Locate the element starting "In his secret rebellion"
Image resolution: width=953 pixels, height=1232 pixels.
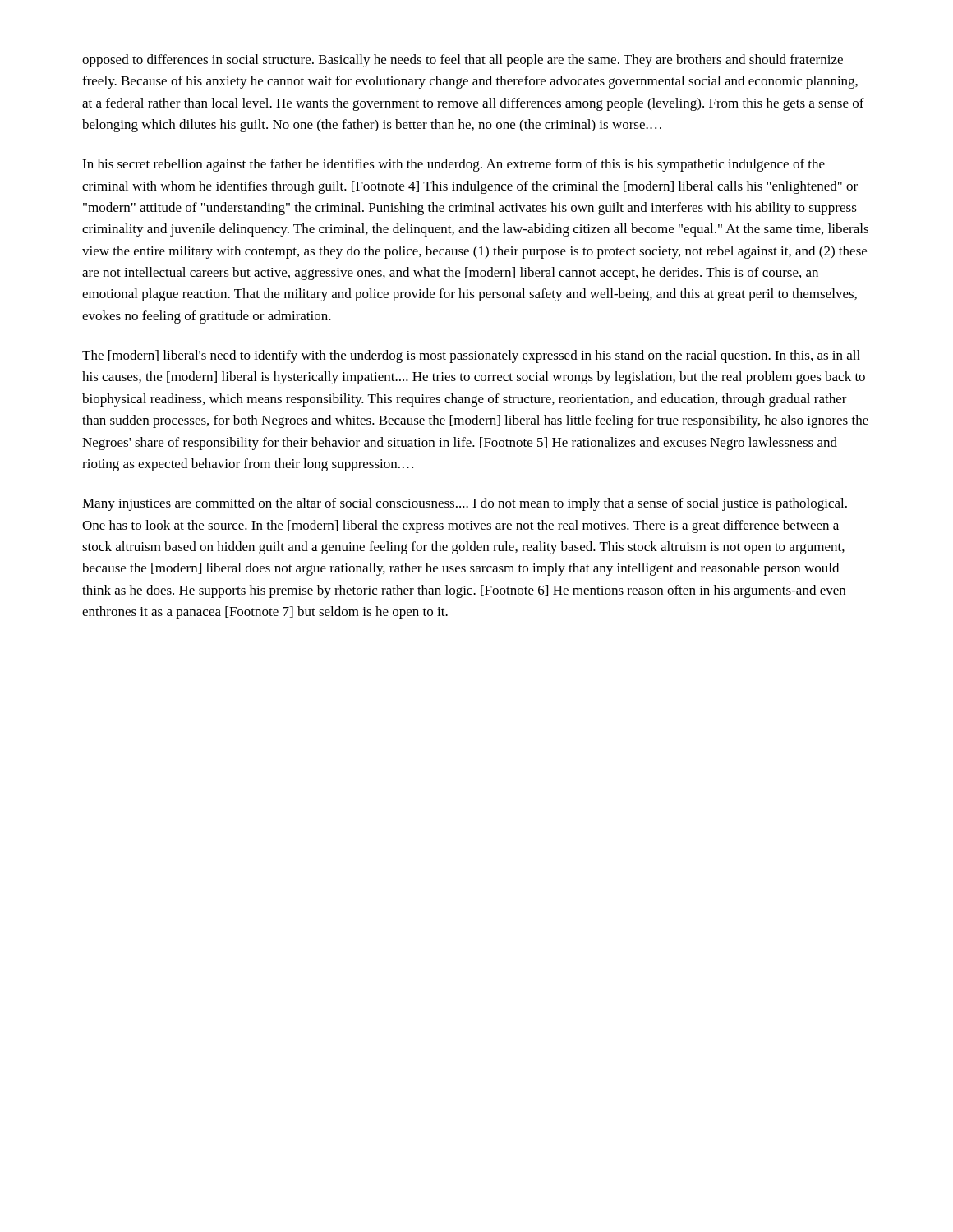tap(475, 240)
